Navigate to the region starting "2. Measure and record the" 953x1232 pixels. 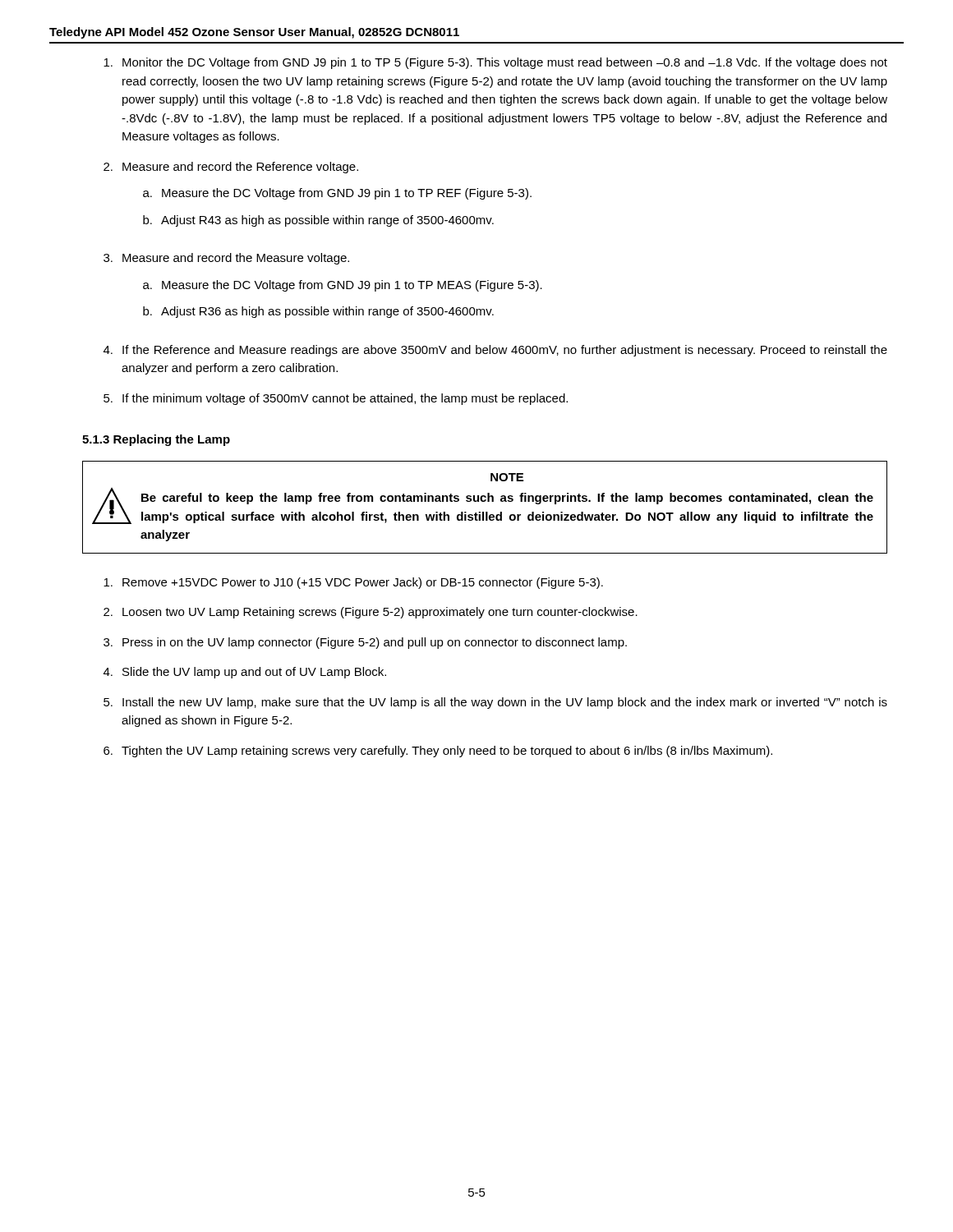pyautogui.click(x=485, y=197)
